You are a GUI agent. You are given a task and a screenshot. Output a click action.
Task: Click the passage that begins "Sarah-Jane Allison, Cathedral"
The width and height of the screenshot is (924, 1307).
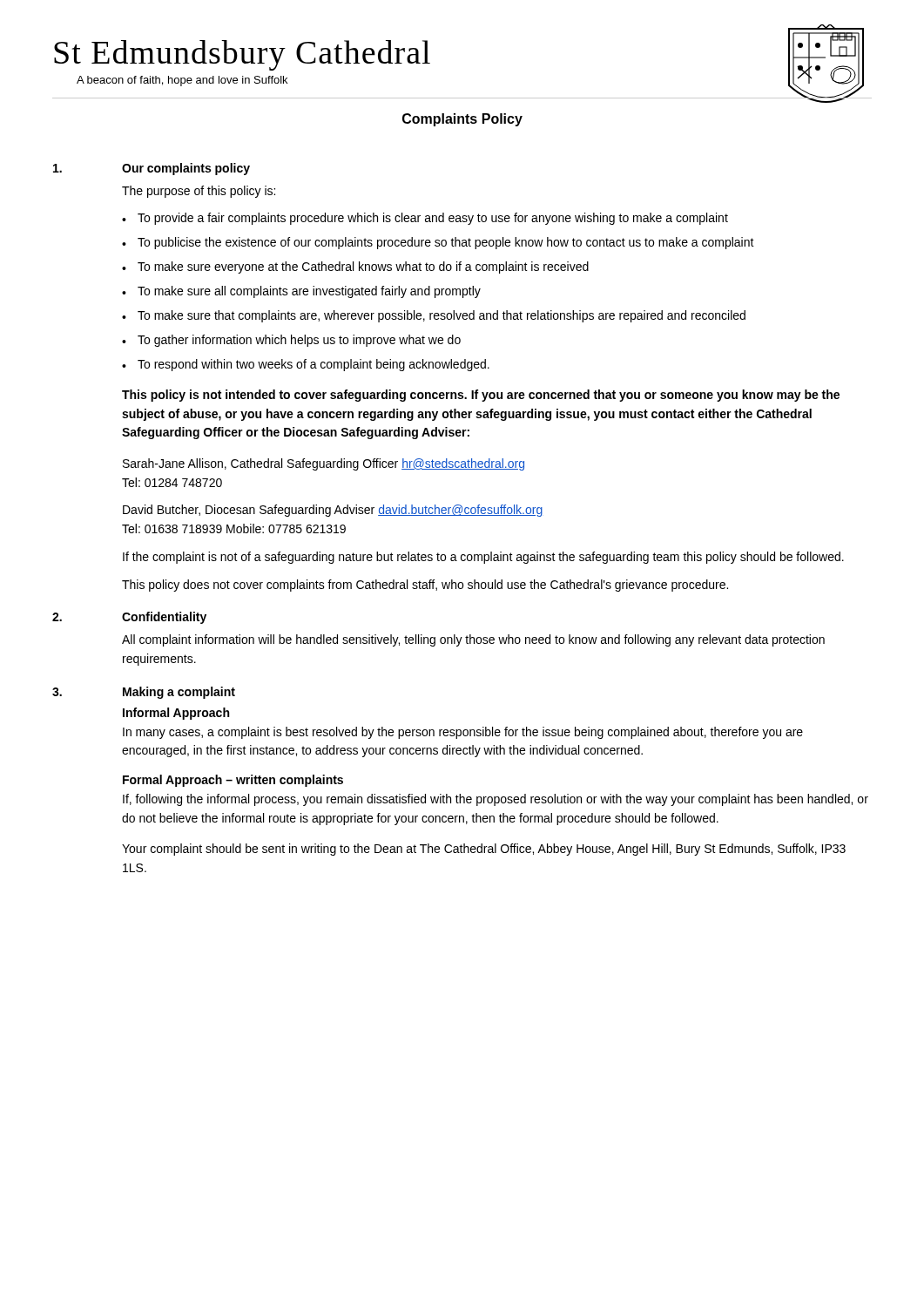(324, 473)
